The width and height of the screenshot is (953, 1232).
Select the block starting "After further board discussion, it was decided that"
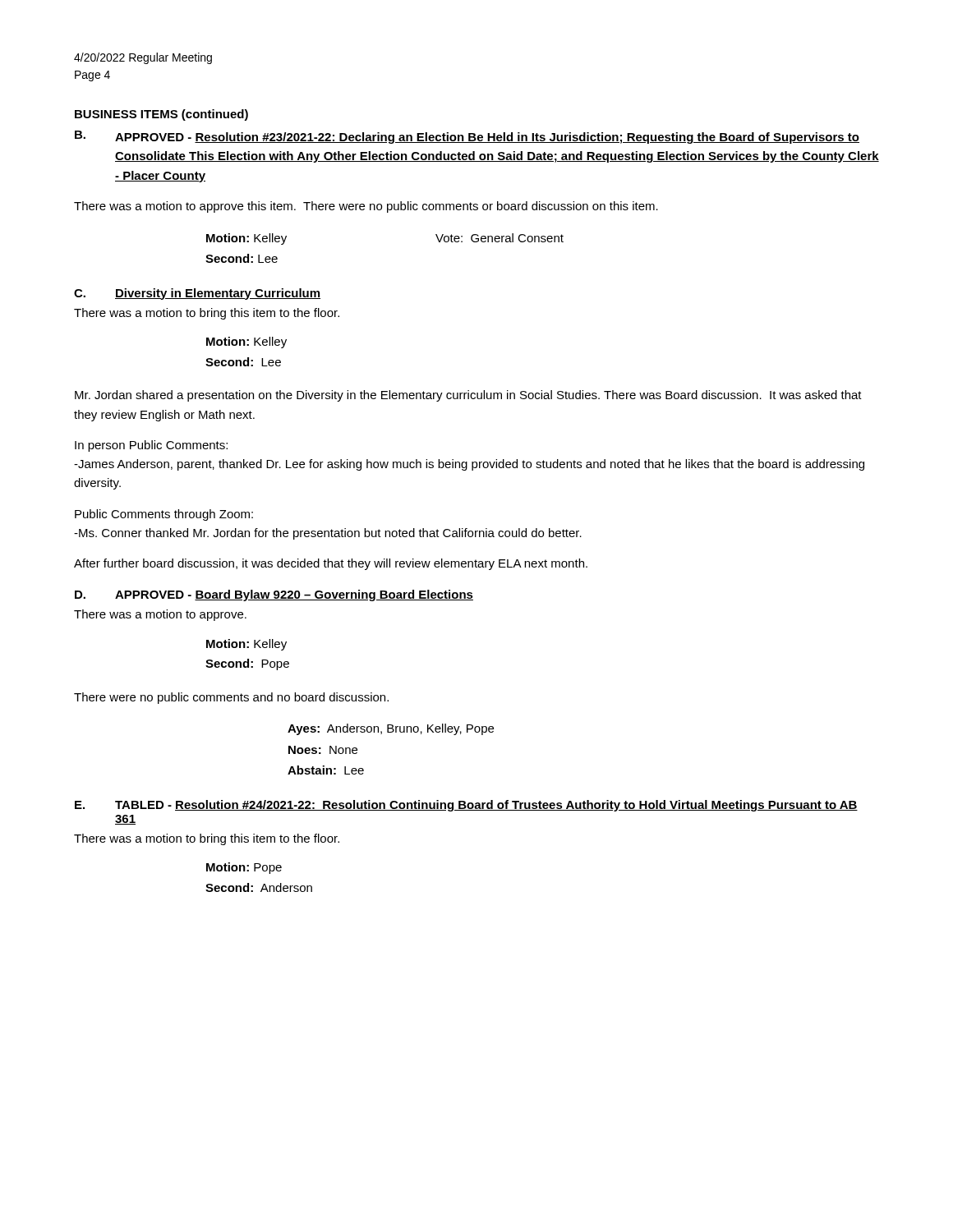point(331,563)
